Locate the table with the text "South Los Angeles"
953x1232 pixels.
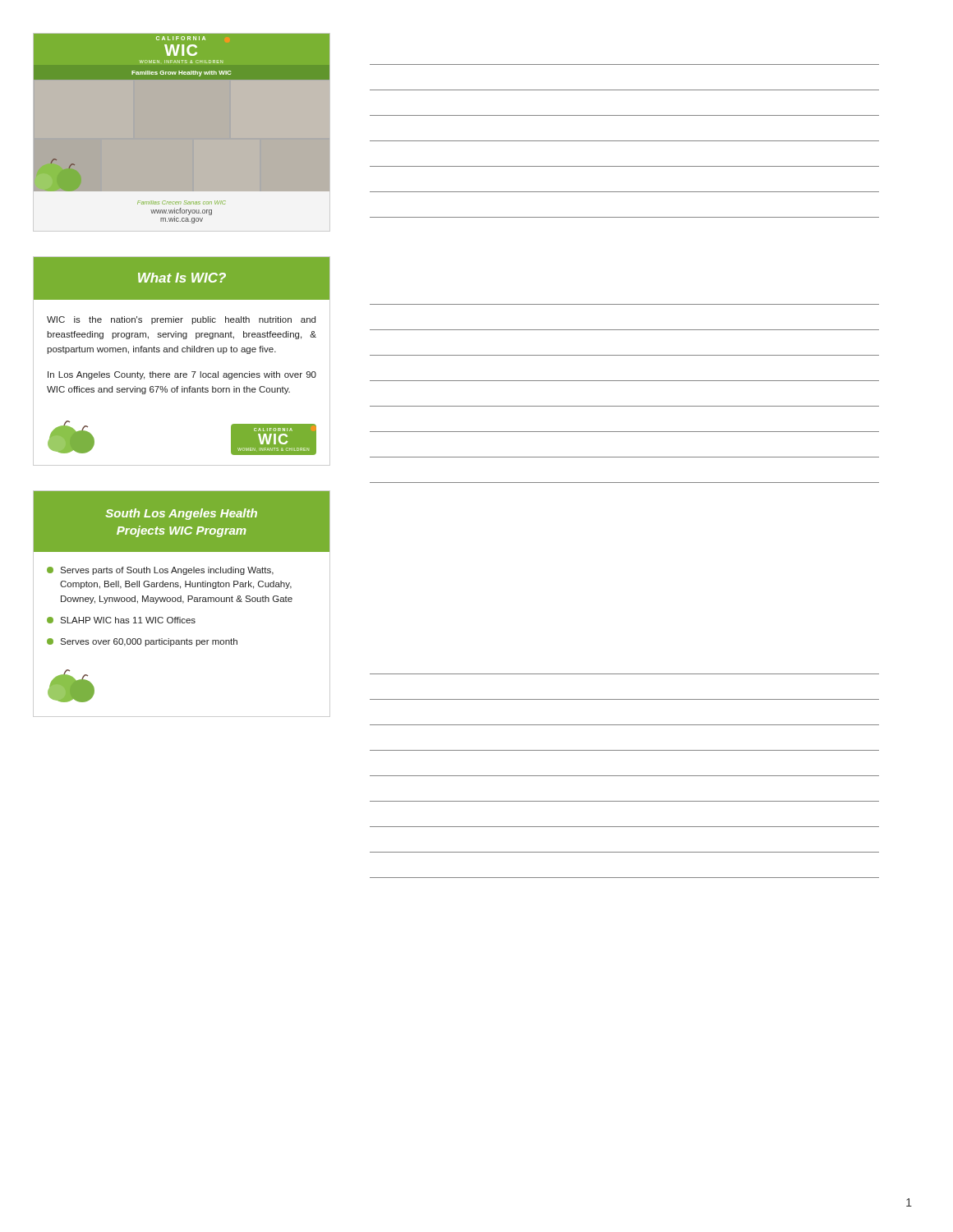click(182, 604)
